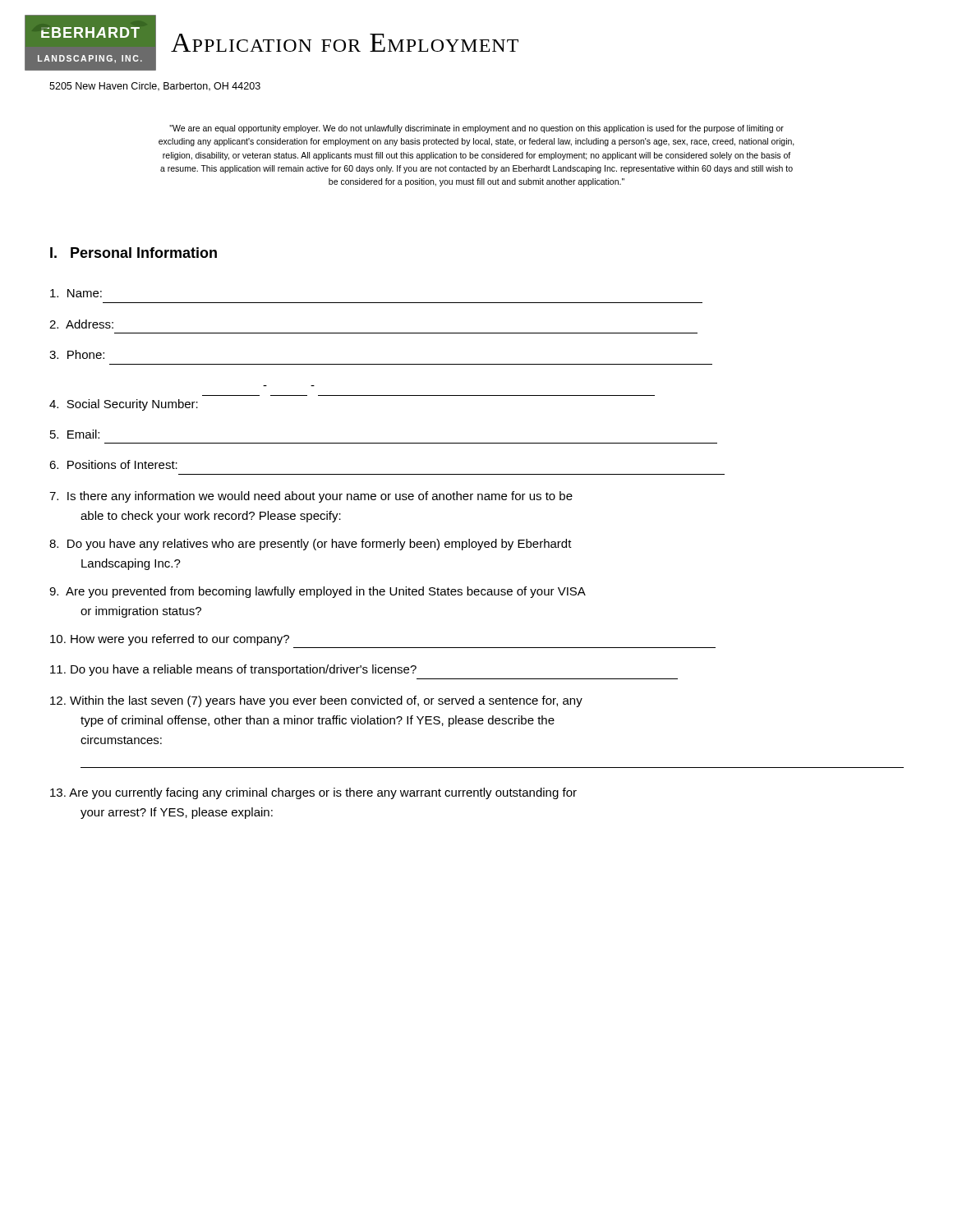Find the block on this page that starts "11. Do you"
This screenshot has height=1232, width=953.
pos(364,669)
